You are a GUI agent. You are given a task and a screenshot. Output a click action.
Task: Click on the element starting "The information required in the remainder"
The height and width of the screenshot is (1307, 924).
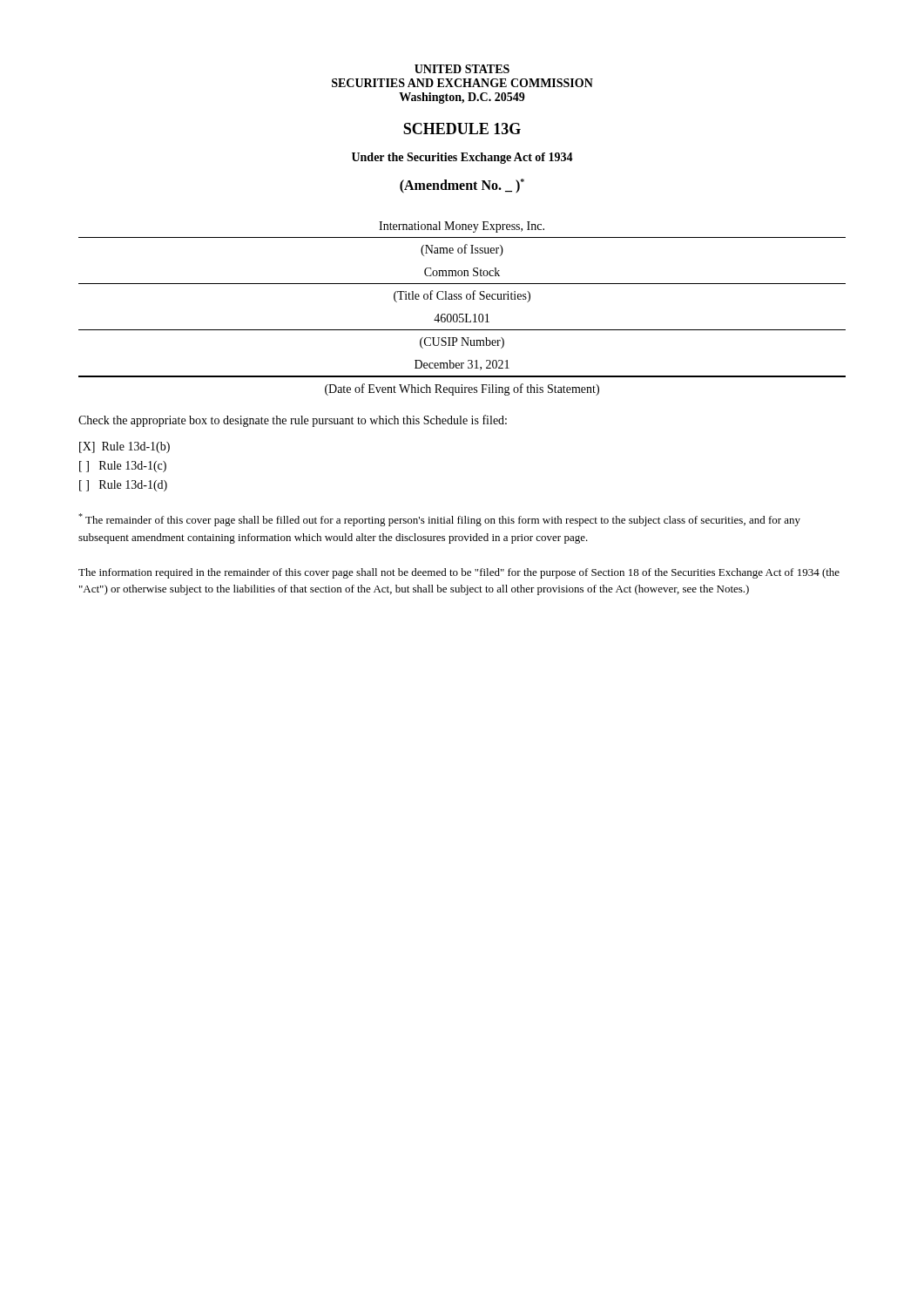pyautogui.click(x=462, y=580)
